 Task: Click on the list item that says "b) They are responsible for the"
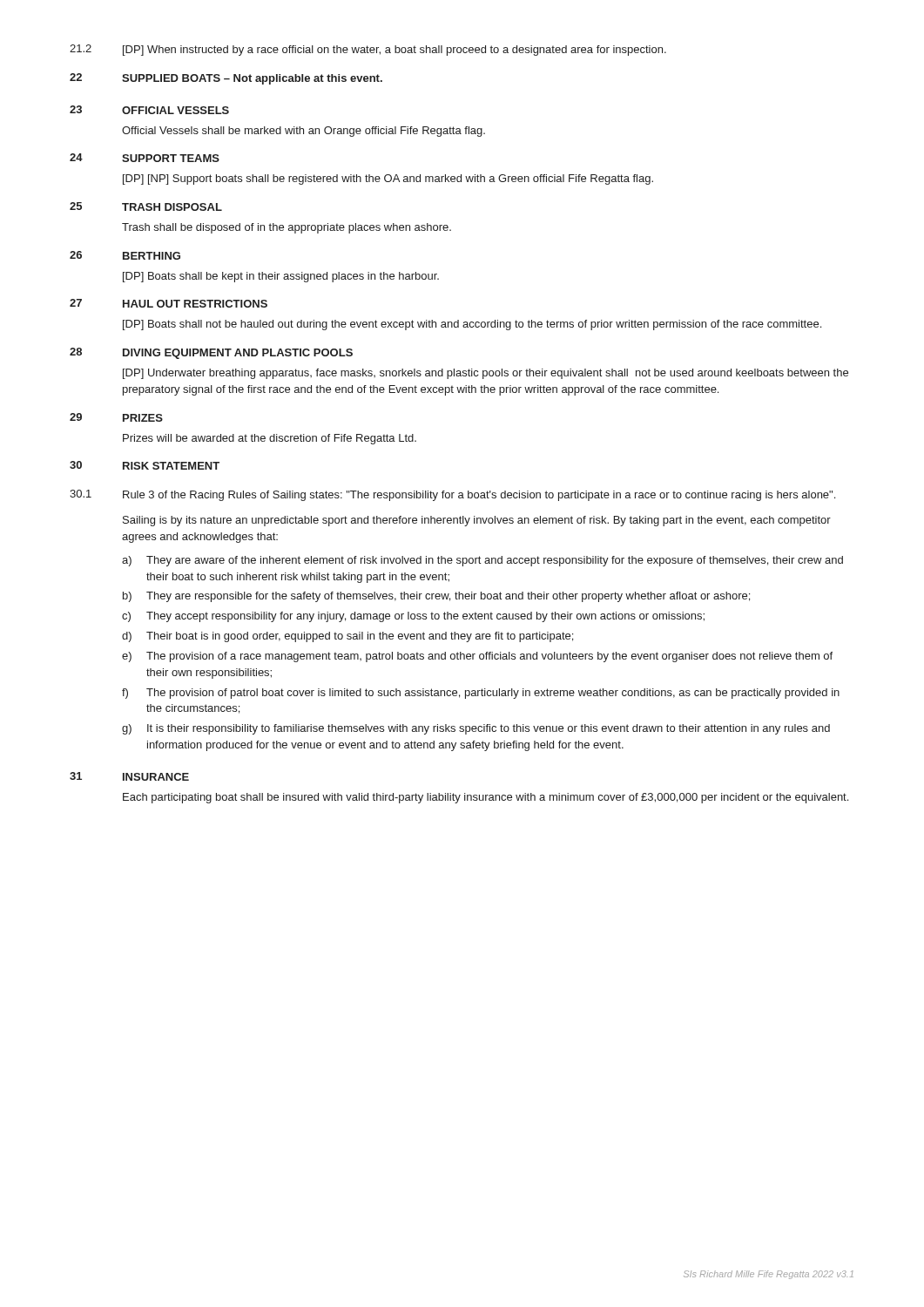[x=488, y=597]
